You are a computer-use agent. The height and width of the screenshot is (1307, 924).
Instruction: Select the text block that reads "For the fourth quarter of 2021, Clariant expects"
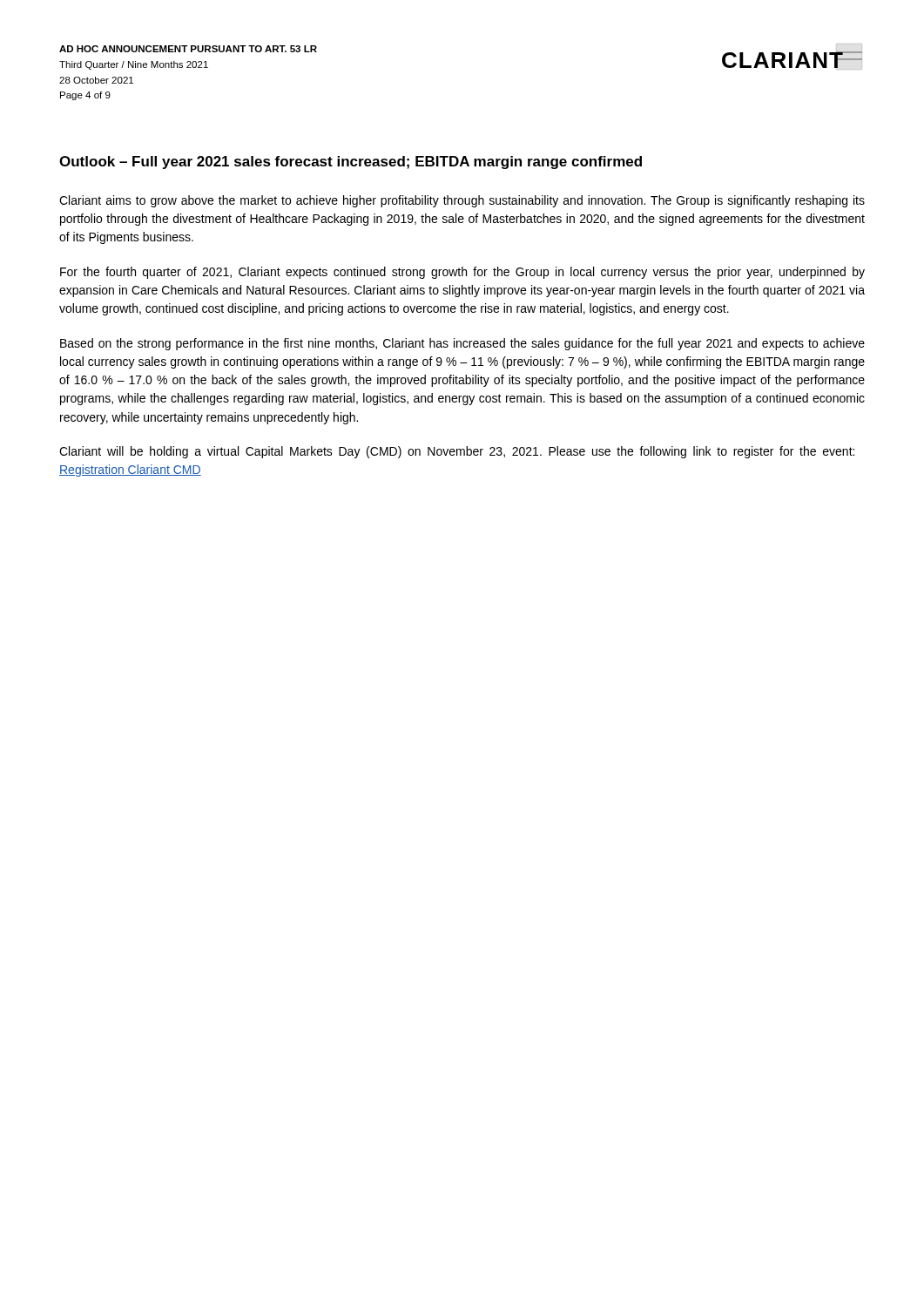[462, 291]
